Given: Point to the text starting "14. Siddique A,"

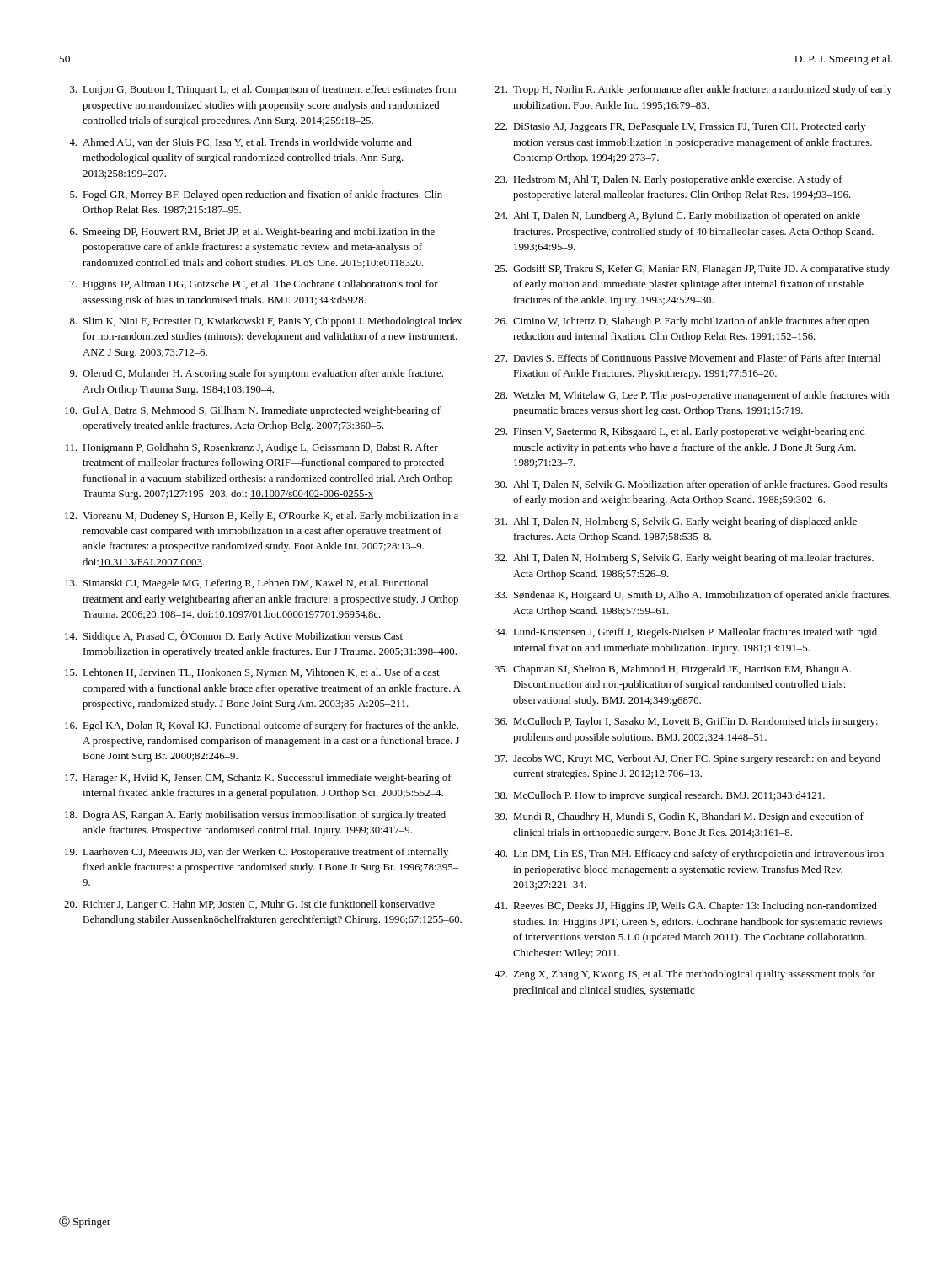Looking at the screenshot, I should click(261, 644).
